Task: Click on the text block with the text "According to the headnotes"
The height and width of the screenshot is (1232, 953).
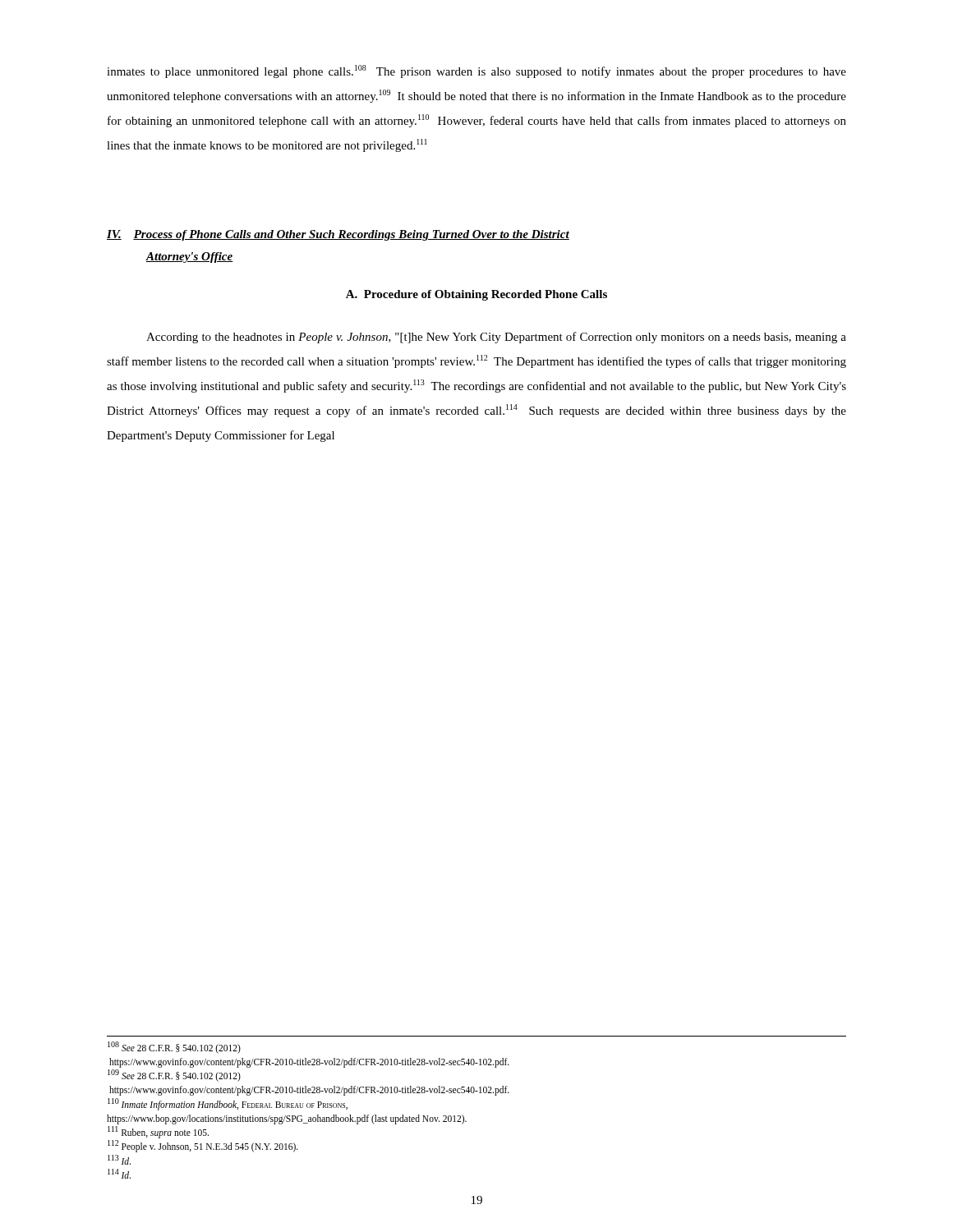Action: point(476,386)
